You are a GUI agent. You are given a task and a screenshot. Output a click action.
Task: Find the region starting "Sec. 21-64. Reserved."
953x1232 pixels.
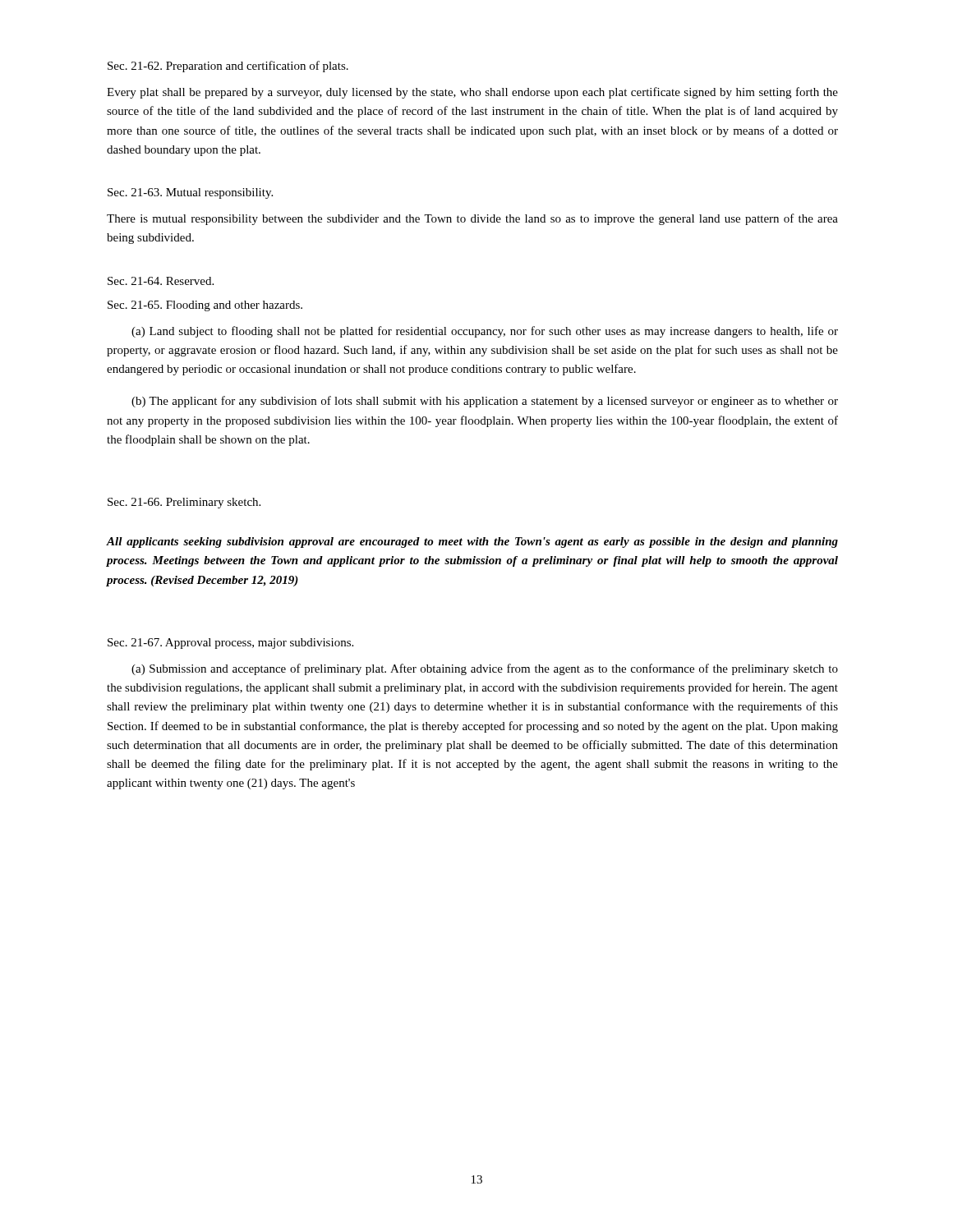(x=161, y=280)
